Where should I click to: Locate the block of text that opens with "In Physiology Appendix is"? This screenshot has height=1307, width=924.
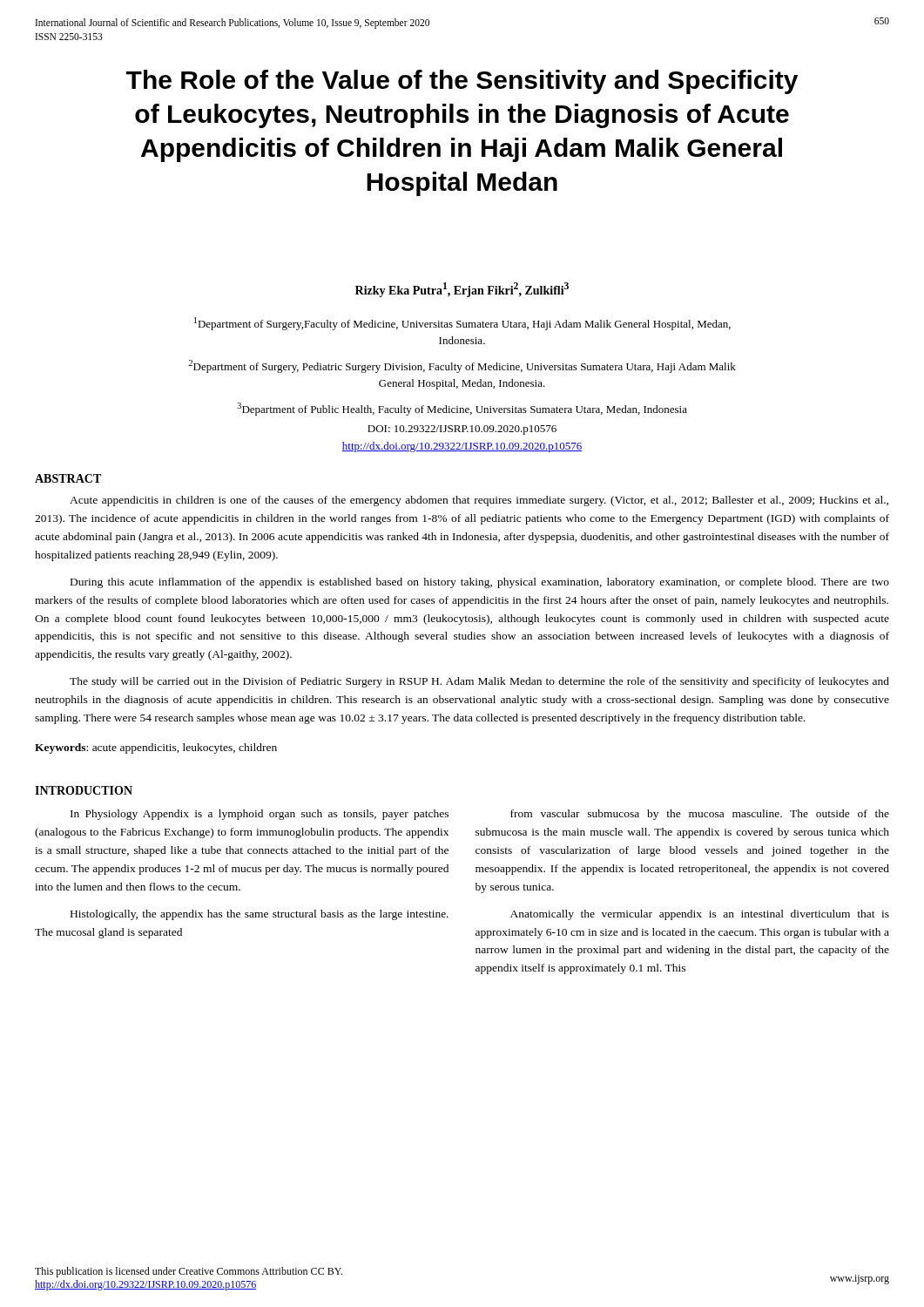point(242,873)
